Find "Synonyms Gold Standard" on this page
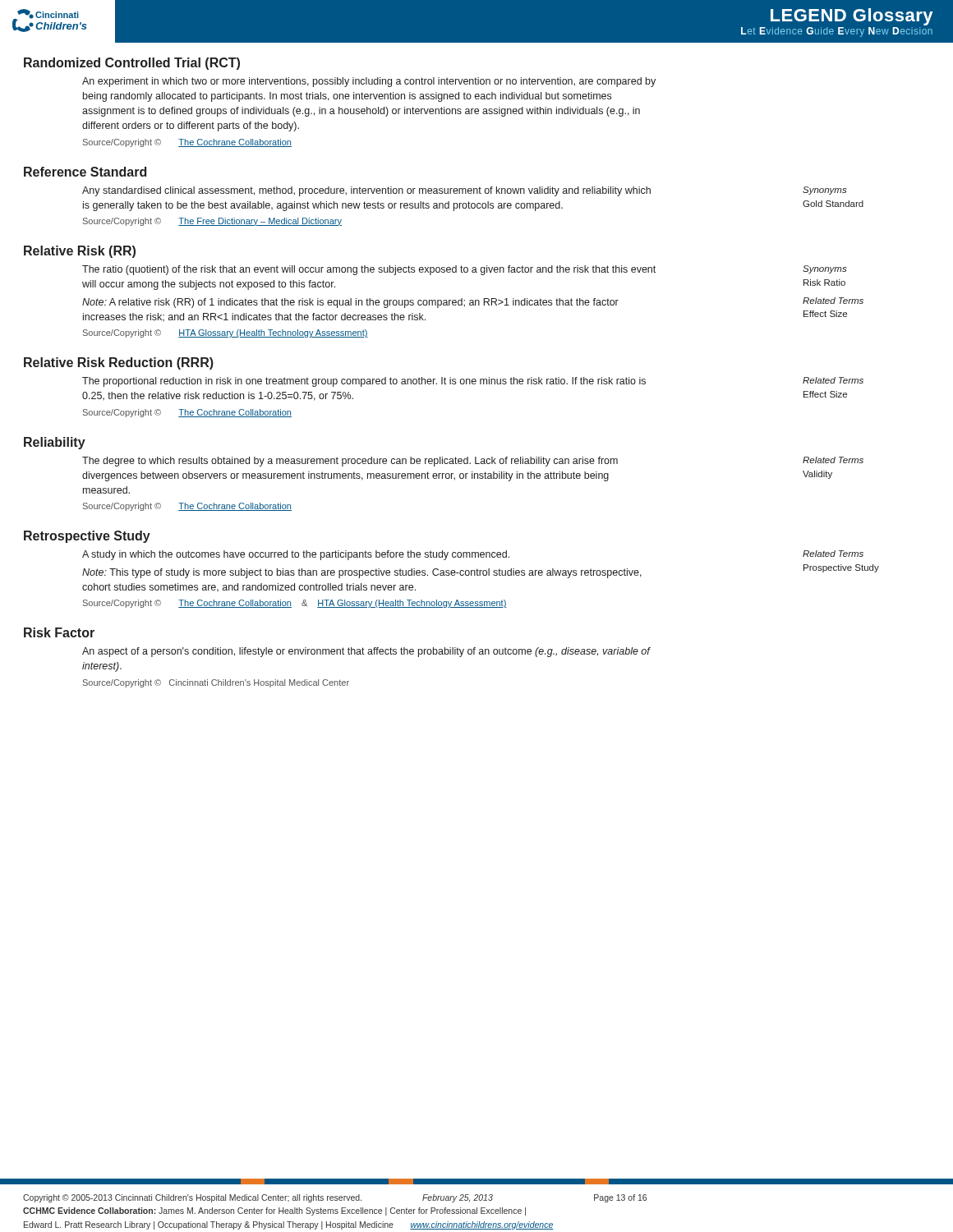This screenshot has height=1232, width=953. click(866, 196)
